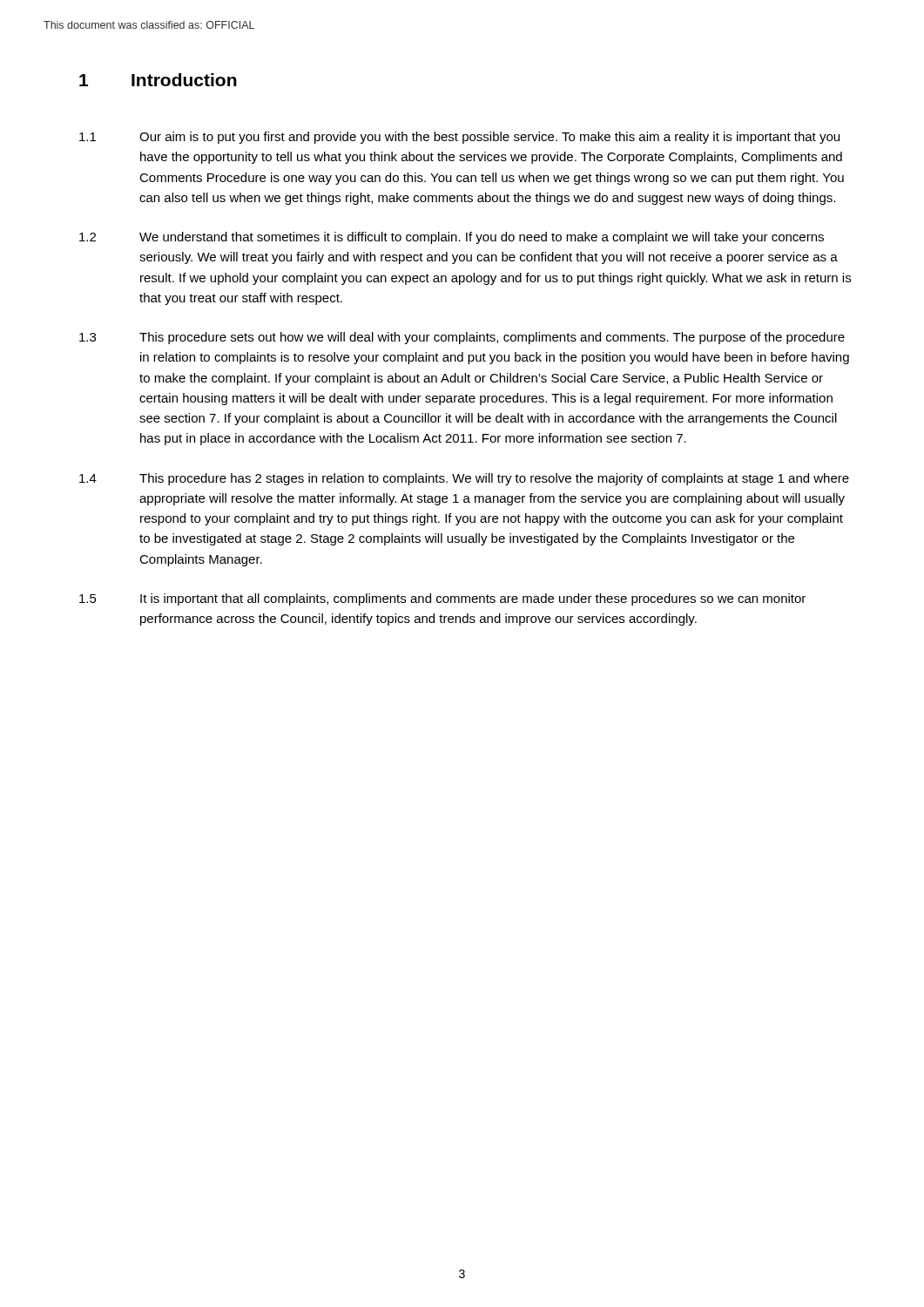
Task: Click on the text block that reads "3 This procedure sets out how"
Action: tap(466, 388)
